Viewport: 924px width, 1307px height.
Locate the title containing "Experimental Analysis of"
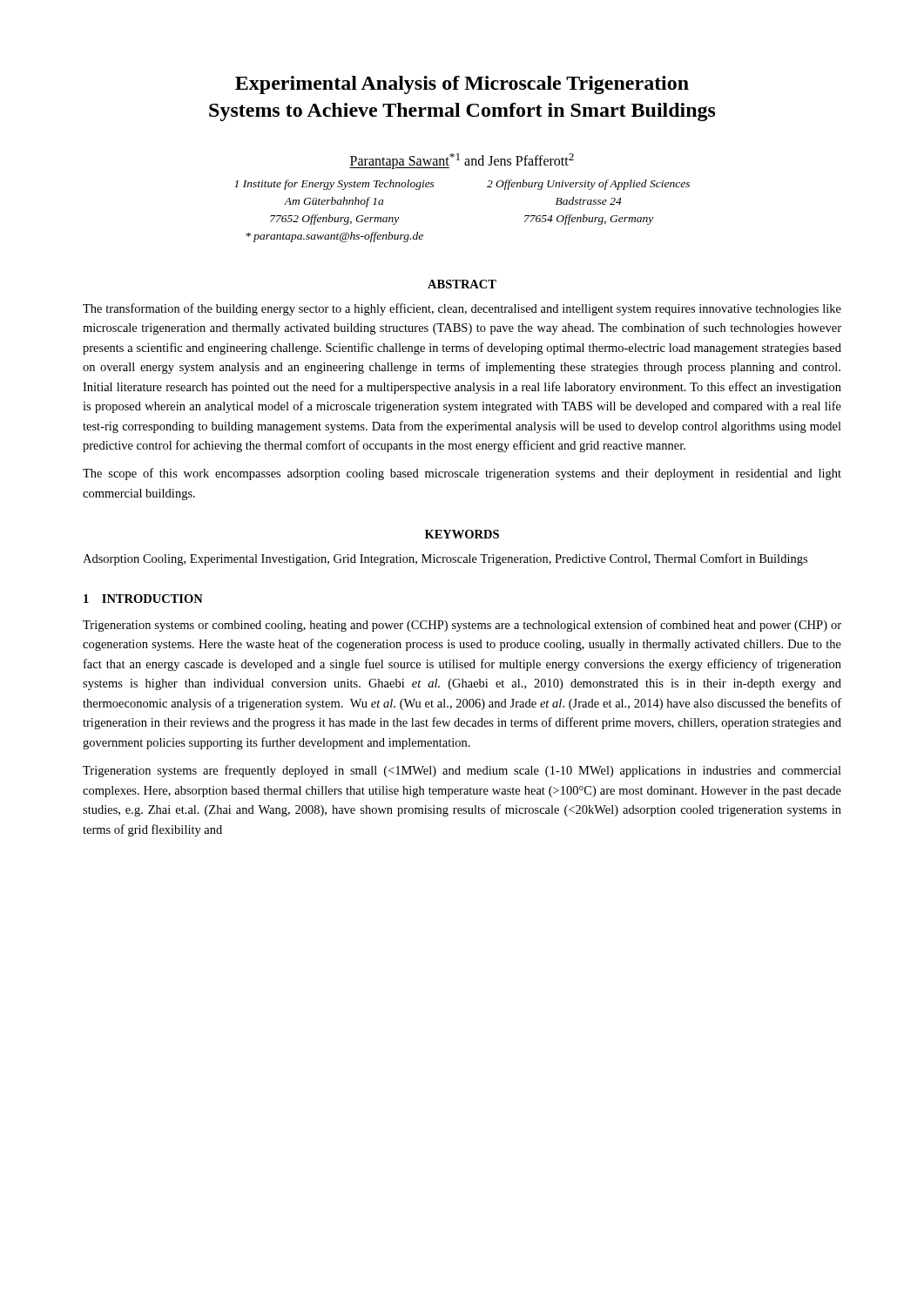tap(462, 97)
